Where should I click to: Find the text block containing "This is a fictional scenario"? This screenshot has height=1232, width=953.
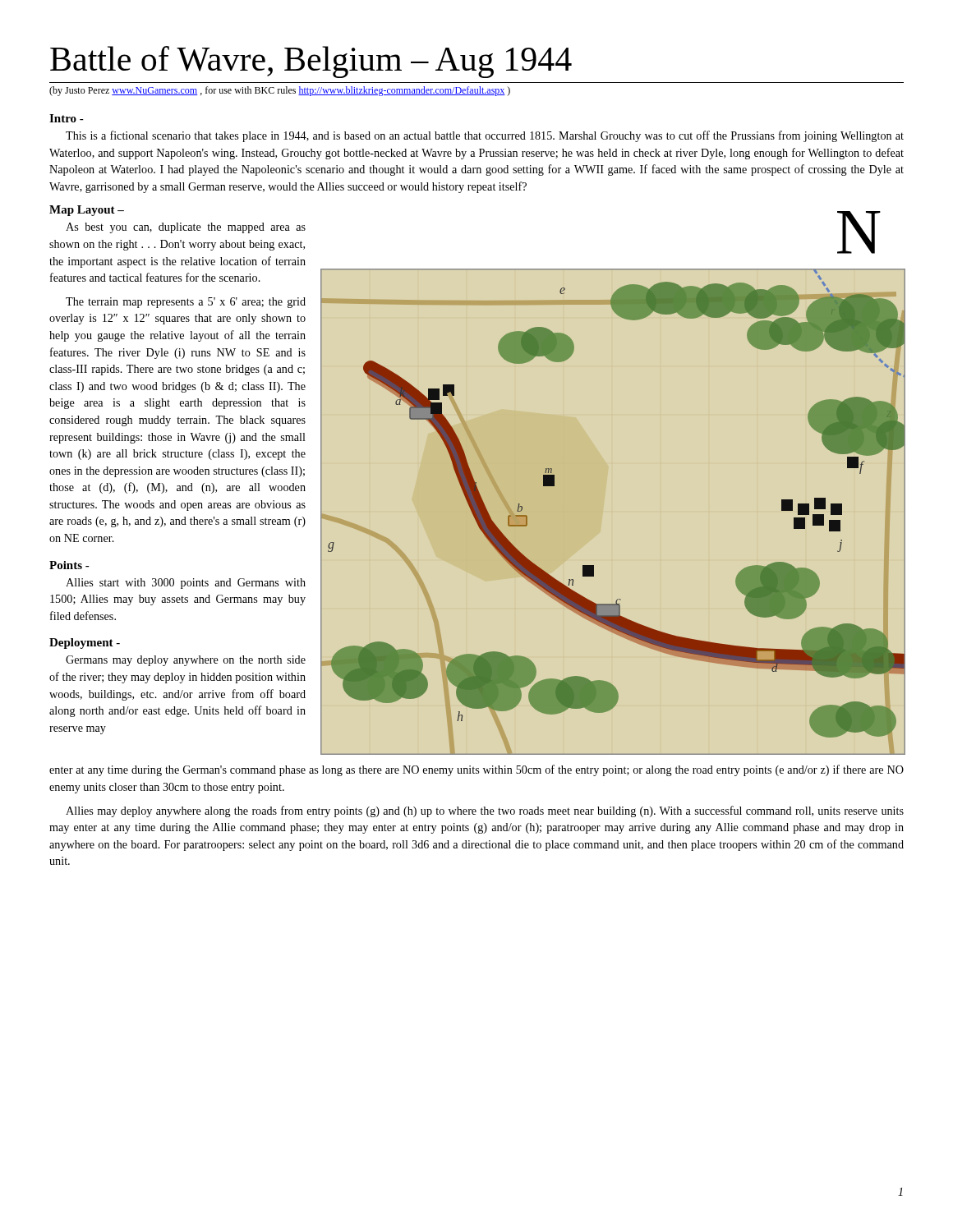476,161
